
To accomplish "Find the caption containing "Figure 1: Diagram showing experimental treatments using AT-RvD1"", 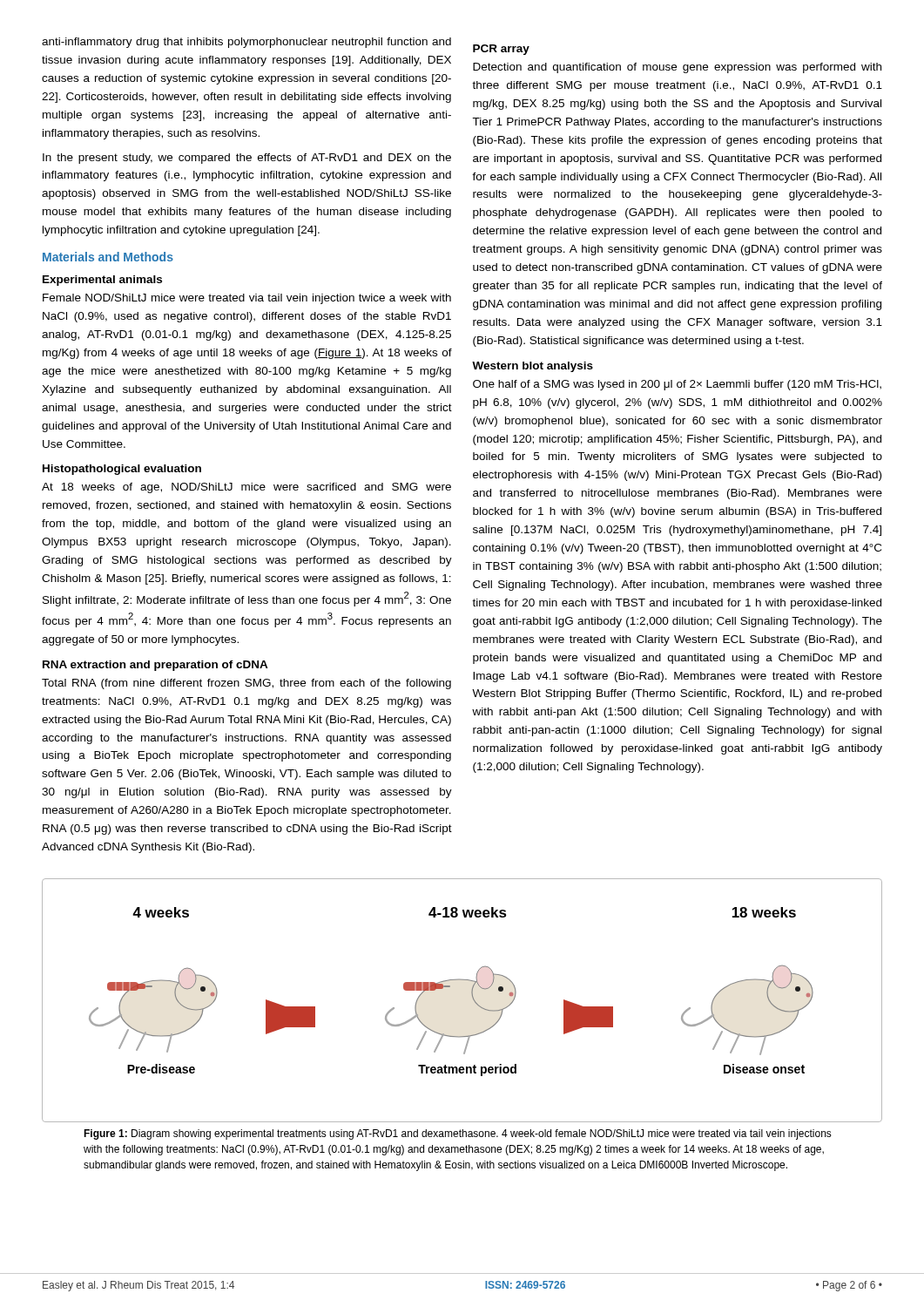I will pyautogui.click(x=458, y=1149).
